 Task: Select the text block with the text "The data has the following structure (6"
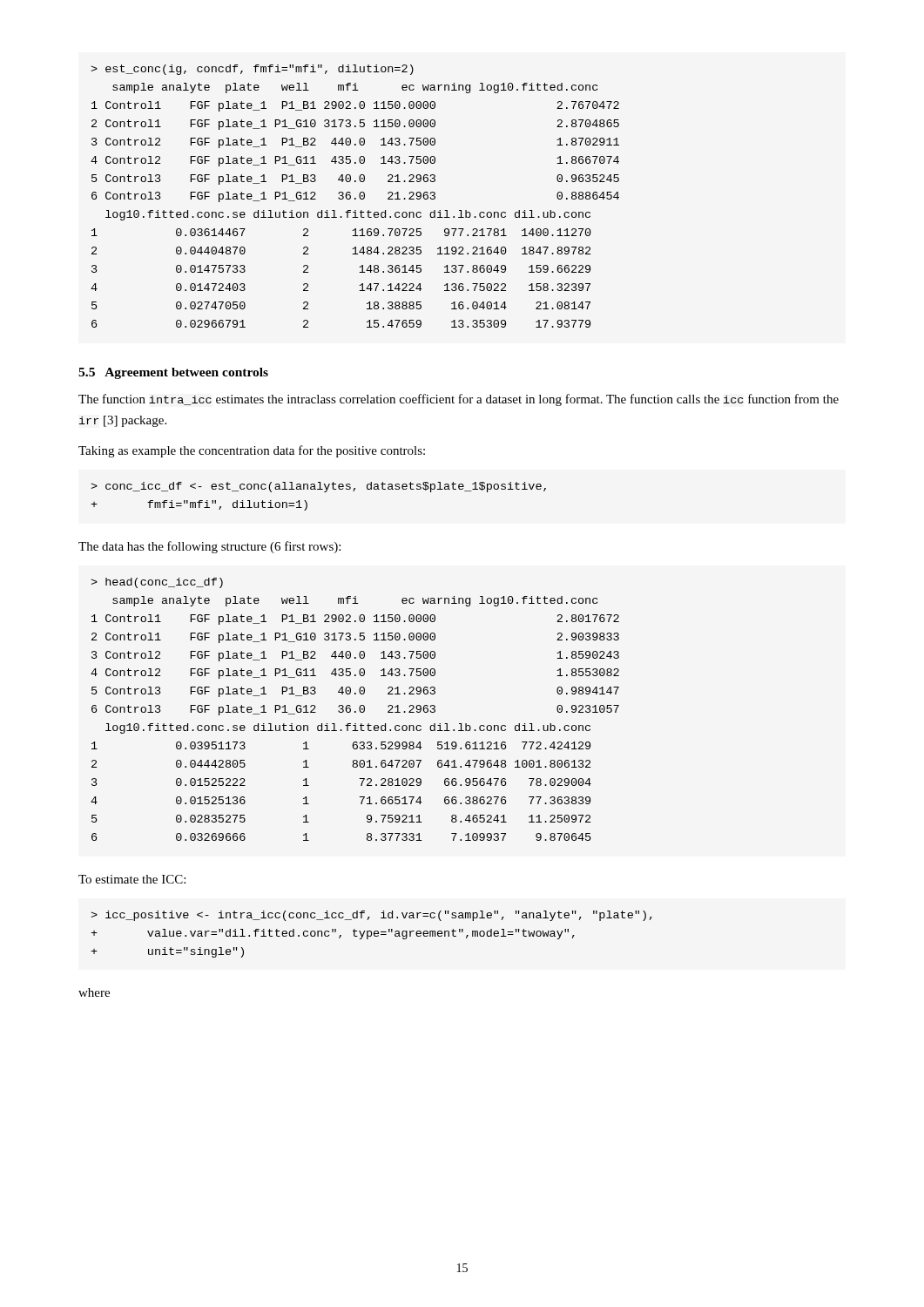tap(210, 546)
